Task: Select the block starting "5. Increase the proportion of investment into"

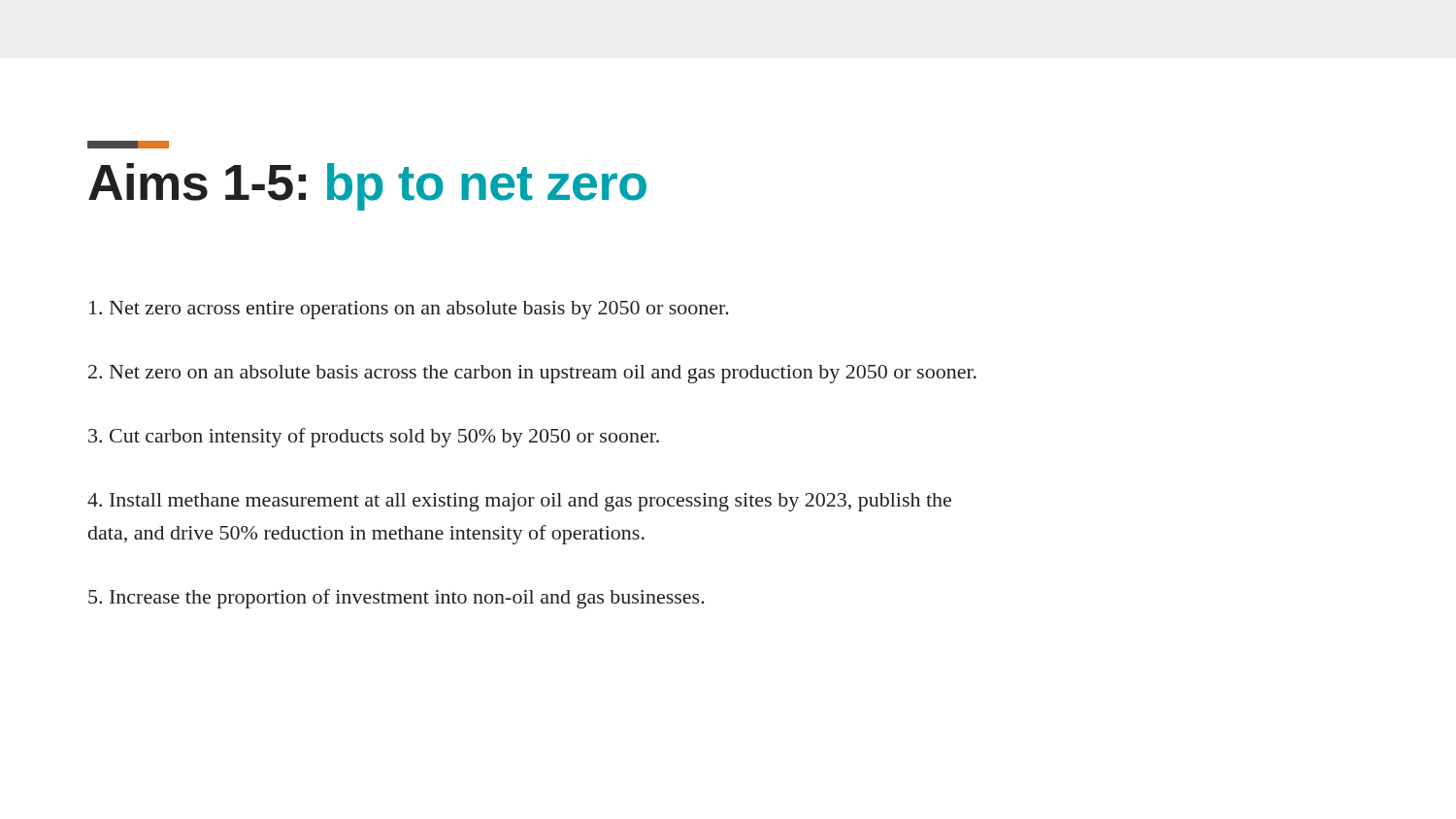Action: (396, 597)
